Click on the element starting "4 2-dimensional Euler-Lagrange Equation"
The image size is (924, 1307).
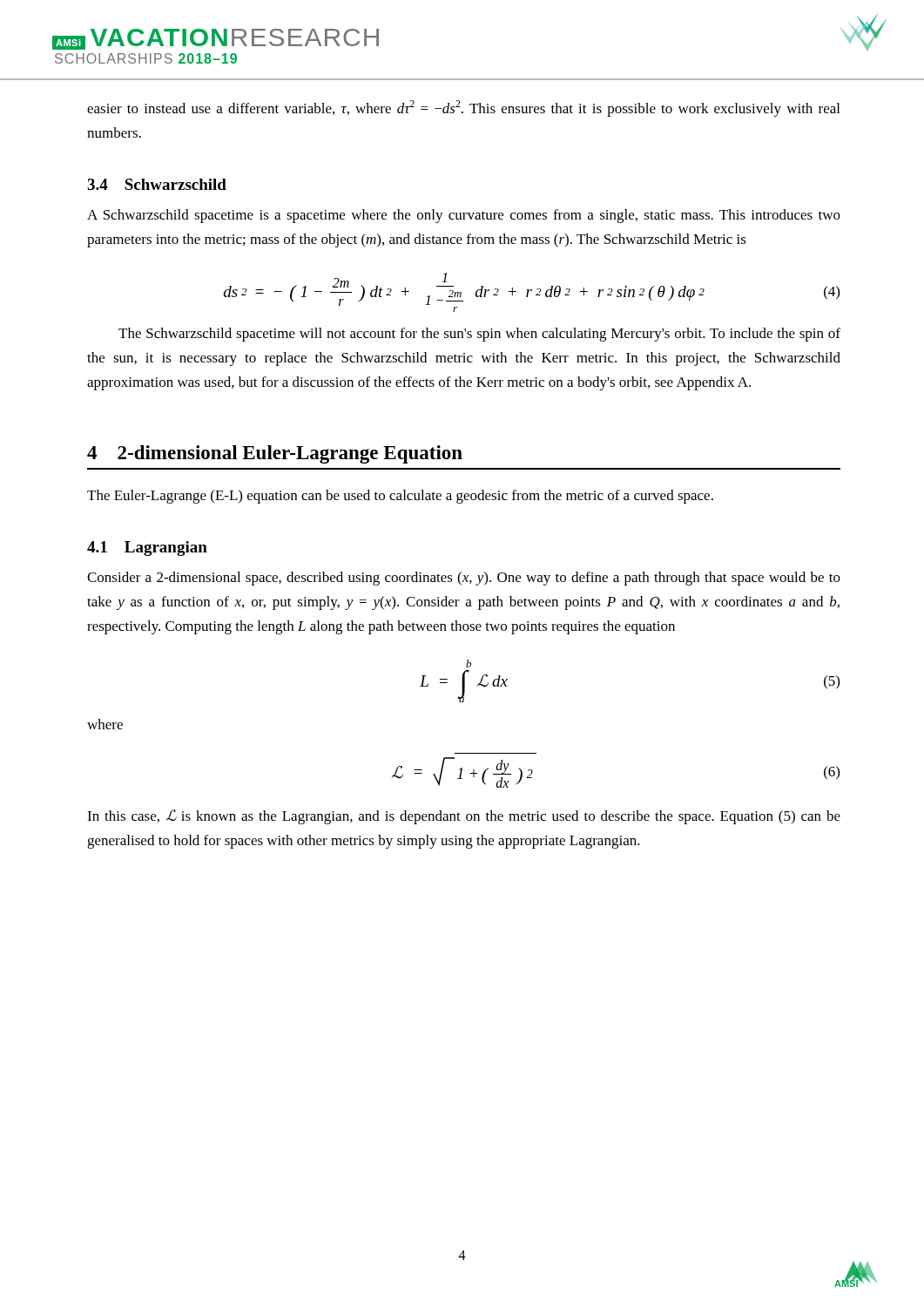click(275, 453)
